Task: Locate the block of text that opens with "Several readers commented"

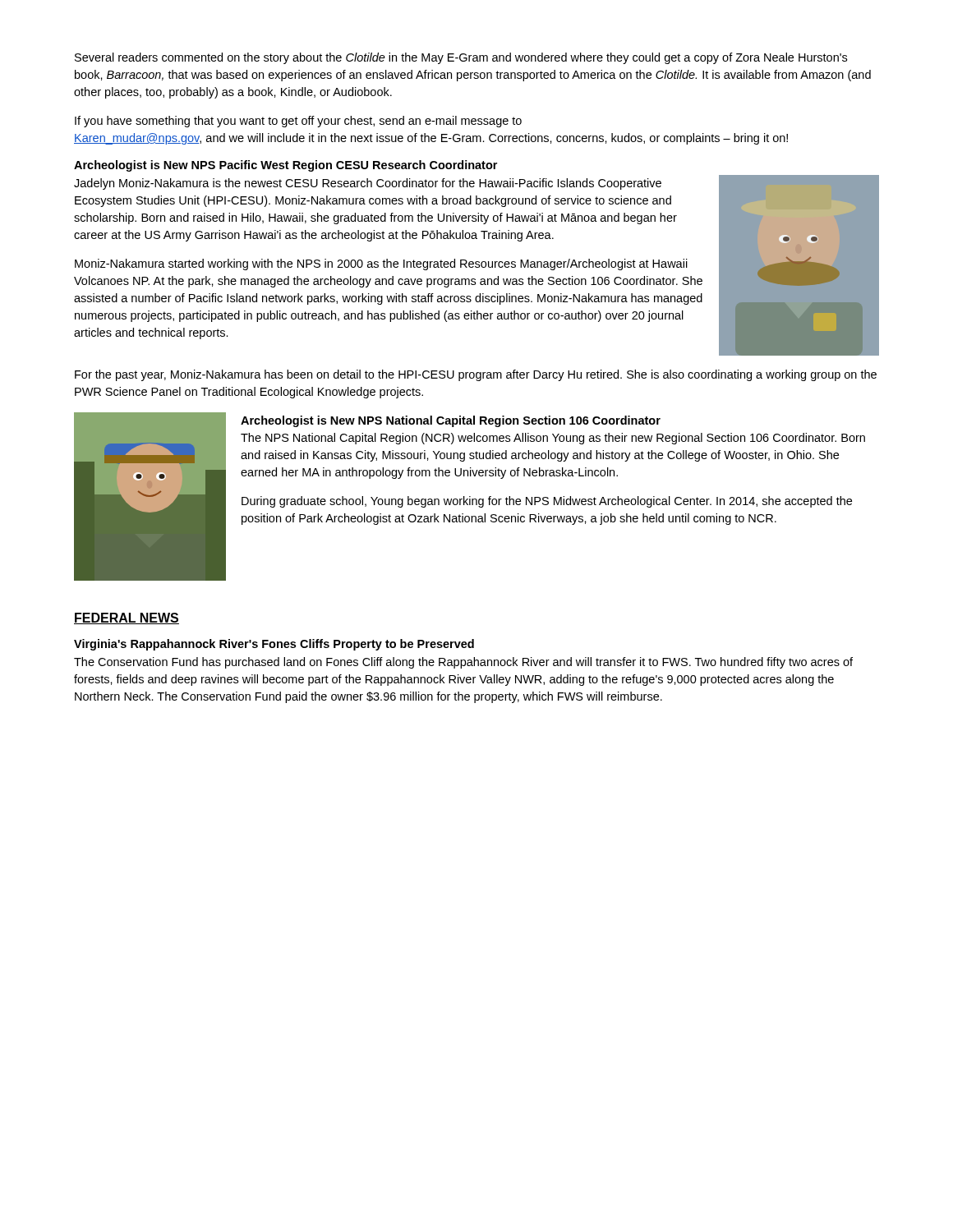Action: point(476,75)
